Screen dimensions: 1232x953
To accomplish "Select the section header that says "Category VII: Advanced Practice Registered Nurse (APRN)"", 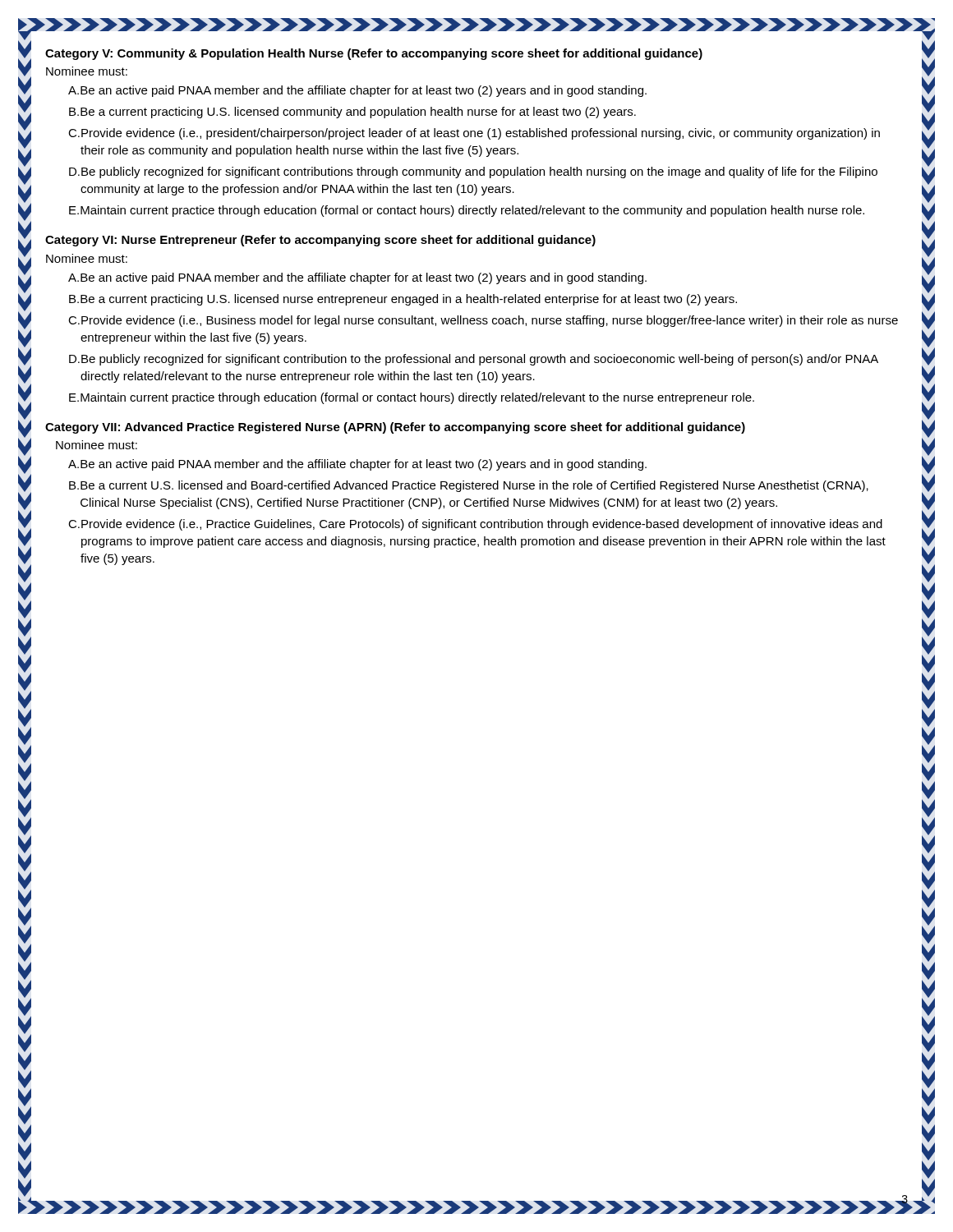I will coord(395,426).
